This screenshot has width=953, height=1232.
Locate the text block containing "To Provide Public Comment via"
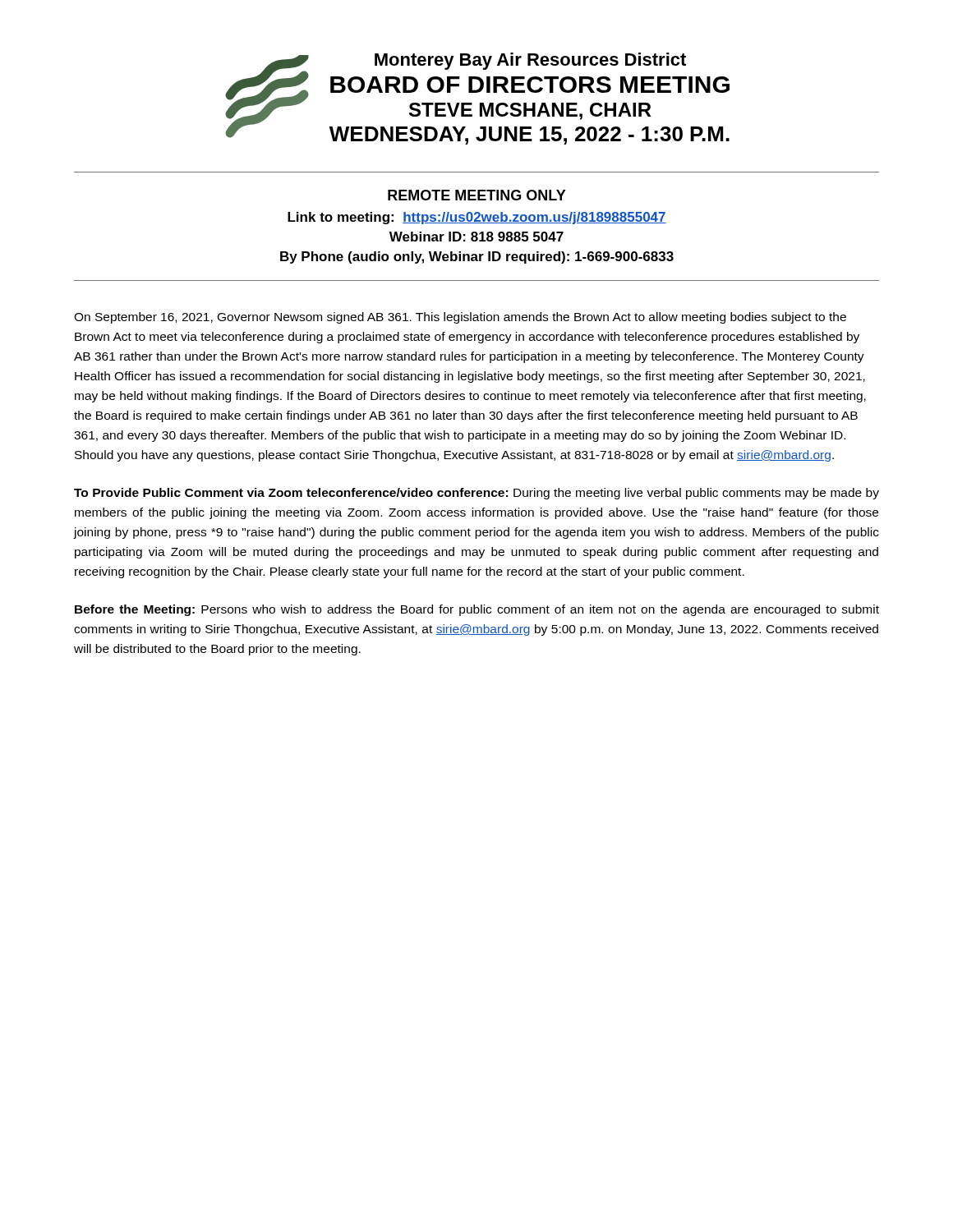(476, 532)
